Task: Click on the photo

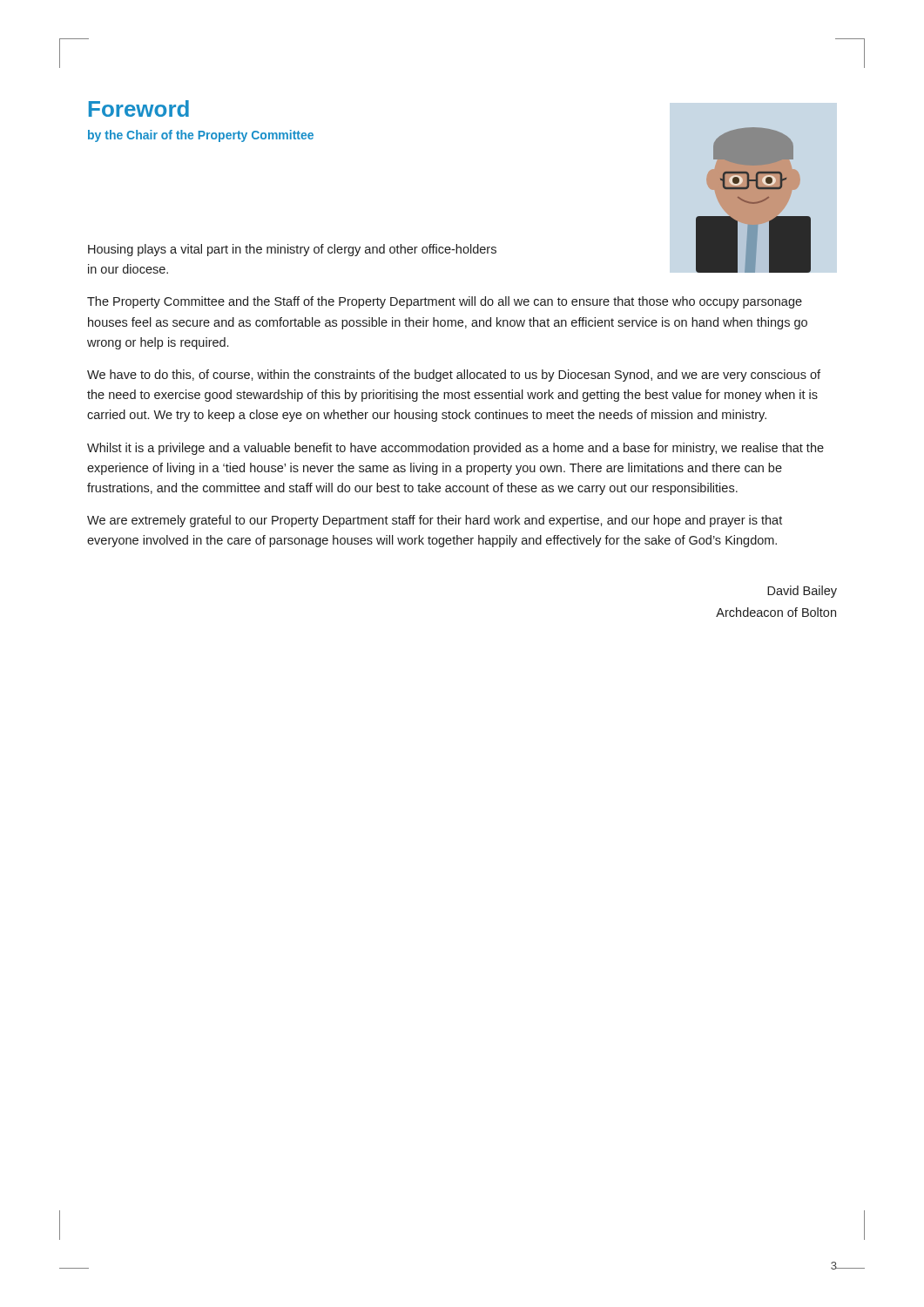Action: click(753, 188)
